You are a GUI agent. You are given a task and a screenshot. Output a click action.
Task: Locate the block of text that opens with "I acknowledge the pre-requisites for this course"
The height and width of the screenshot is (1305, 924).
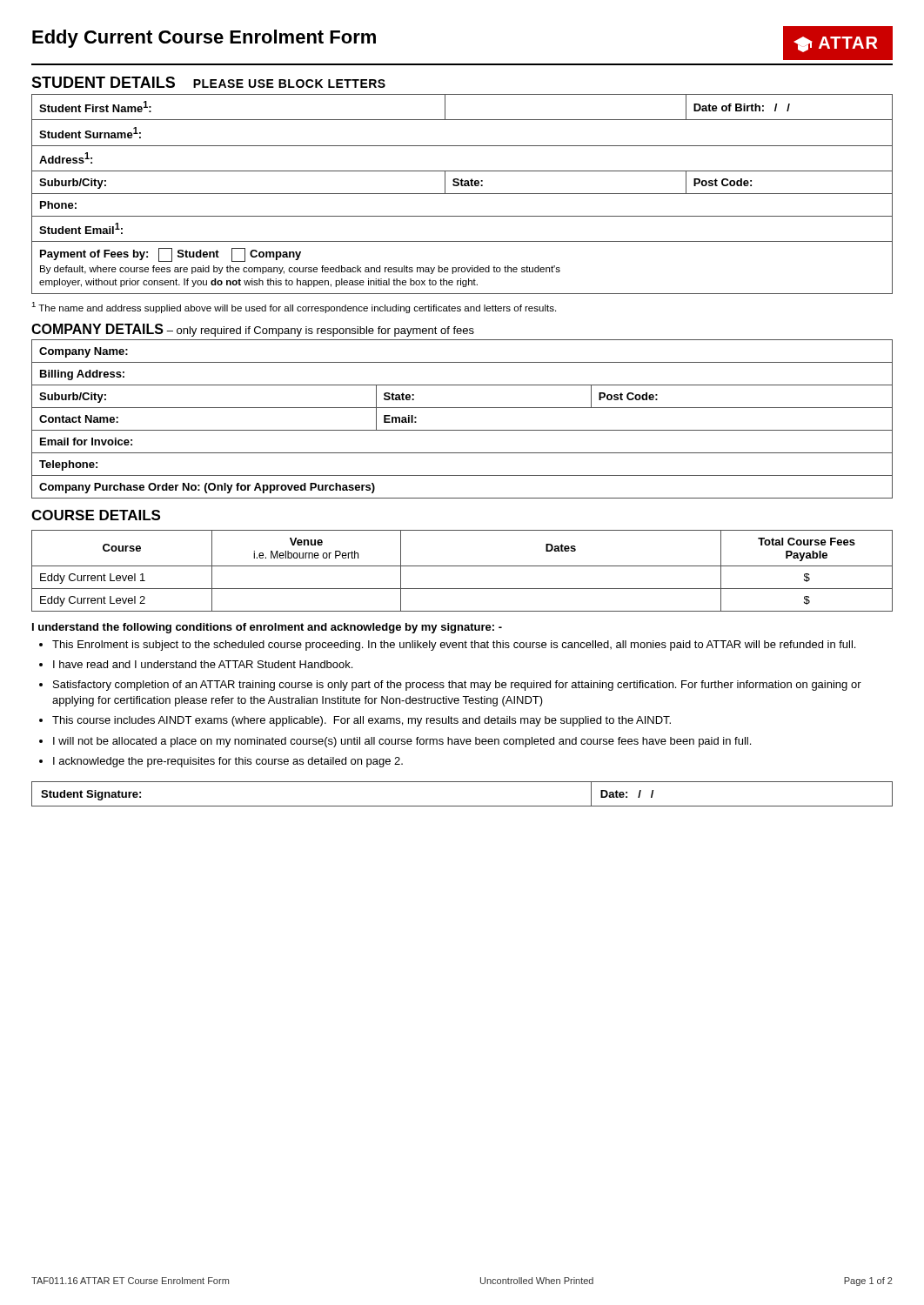[228, 761]
